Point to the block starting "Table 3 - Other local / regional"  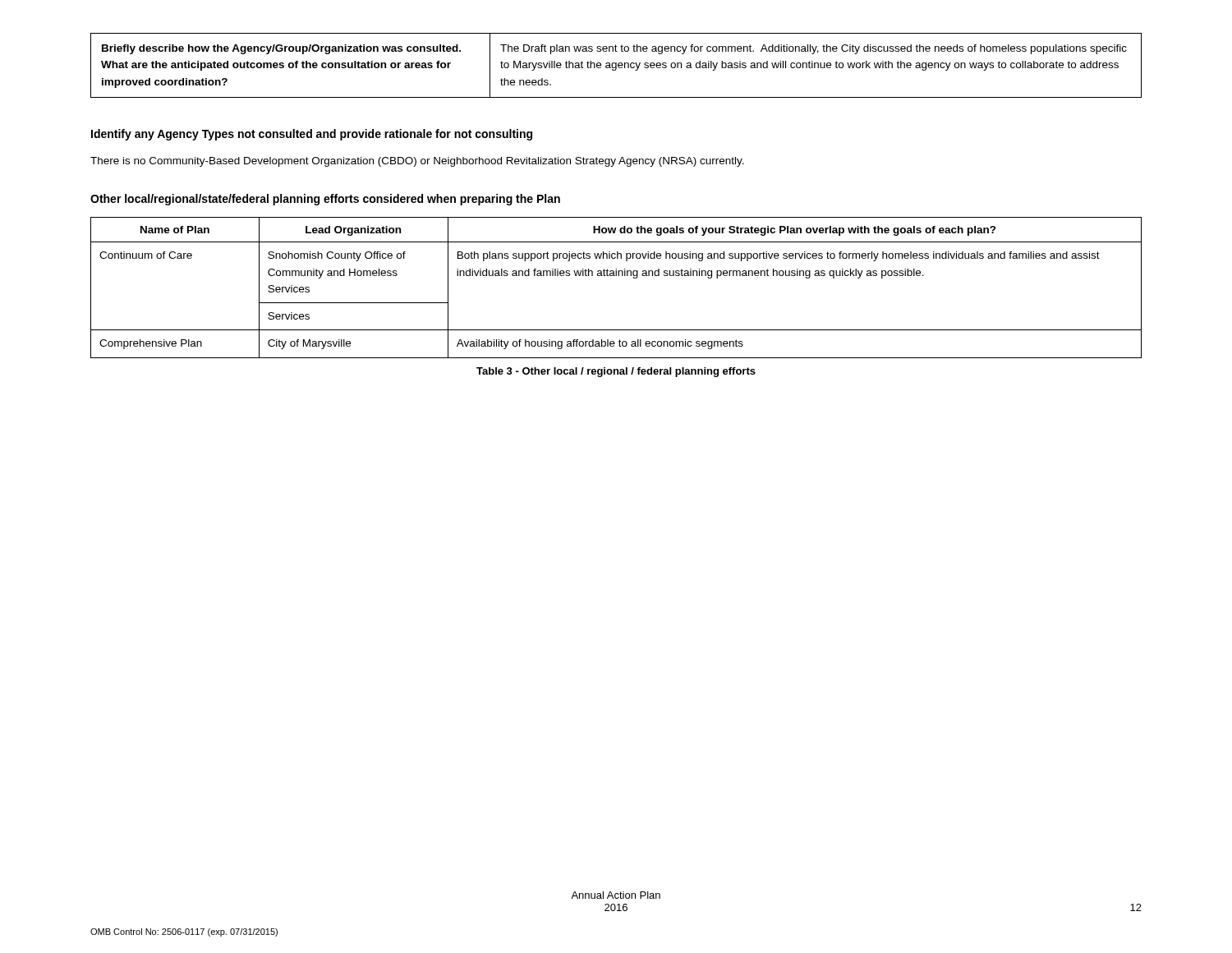pos(616,371)
